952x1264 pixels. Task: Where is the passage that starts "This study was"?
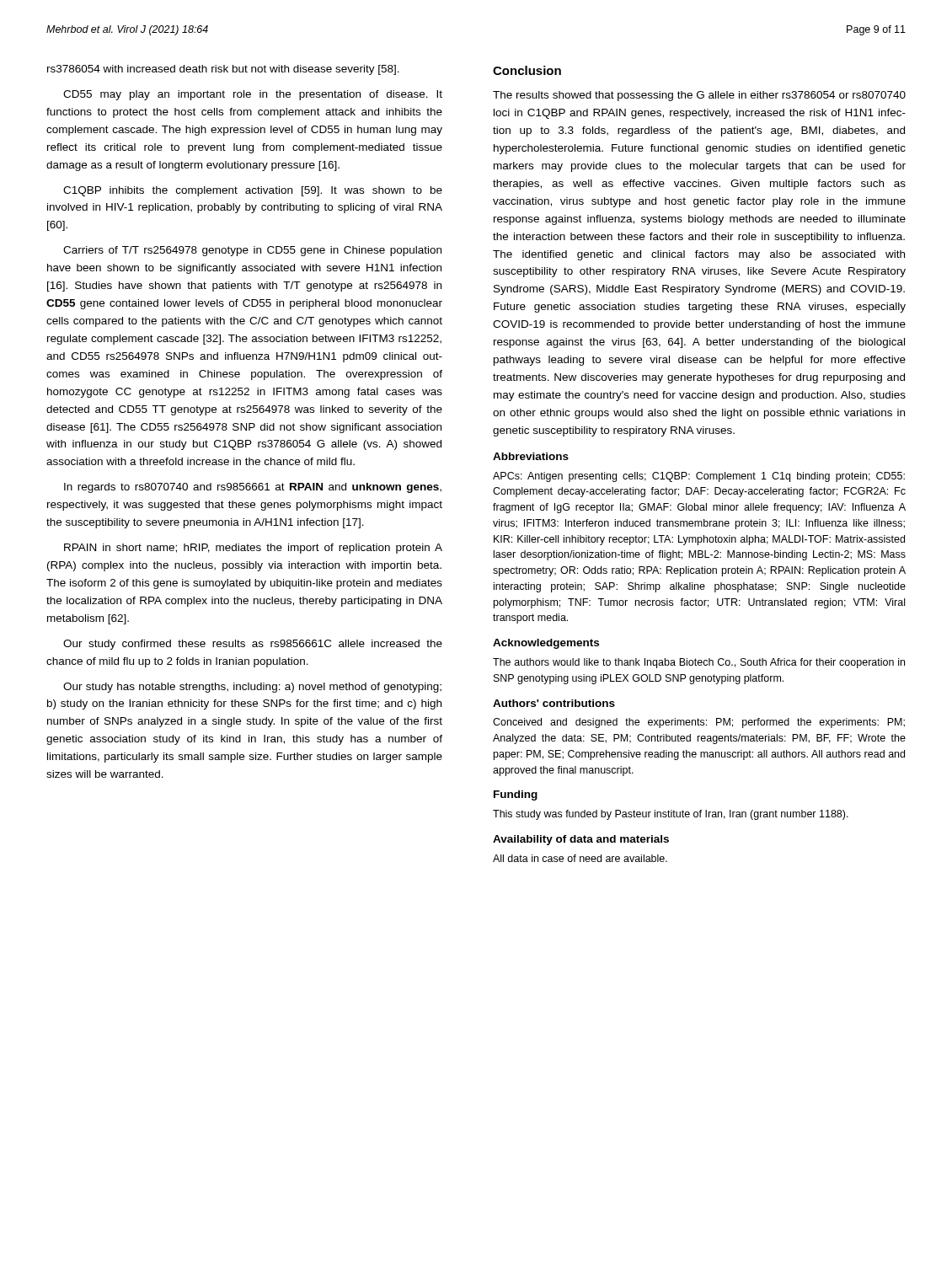[x=671, y=814]
